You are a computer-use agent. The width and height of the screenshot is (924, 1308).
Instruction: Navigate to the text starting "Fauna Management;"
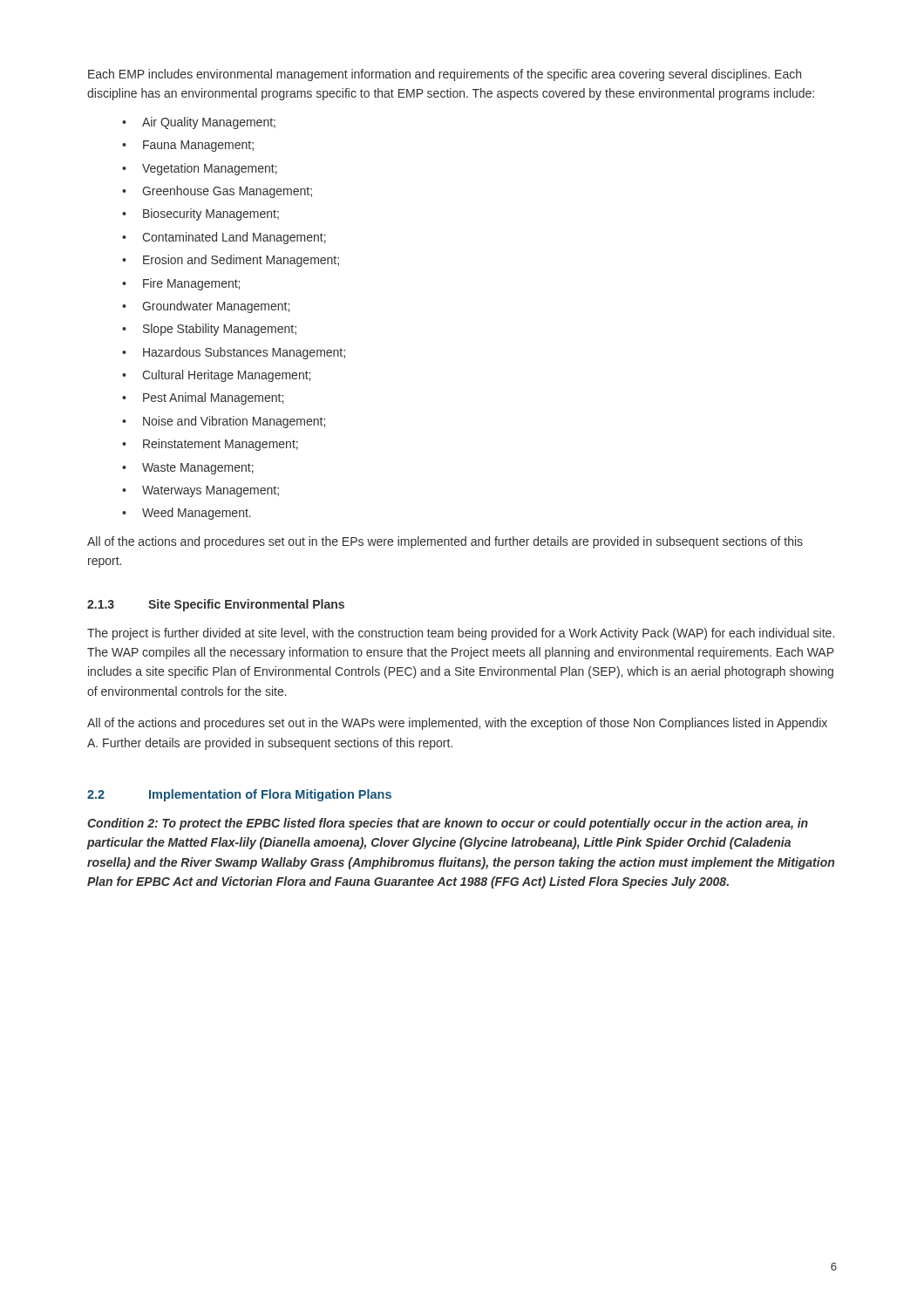click(x=198, y=145)
